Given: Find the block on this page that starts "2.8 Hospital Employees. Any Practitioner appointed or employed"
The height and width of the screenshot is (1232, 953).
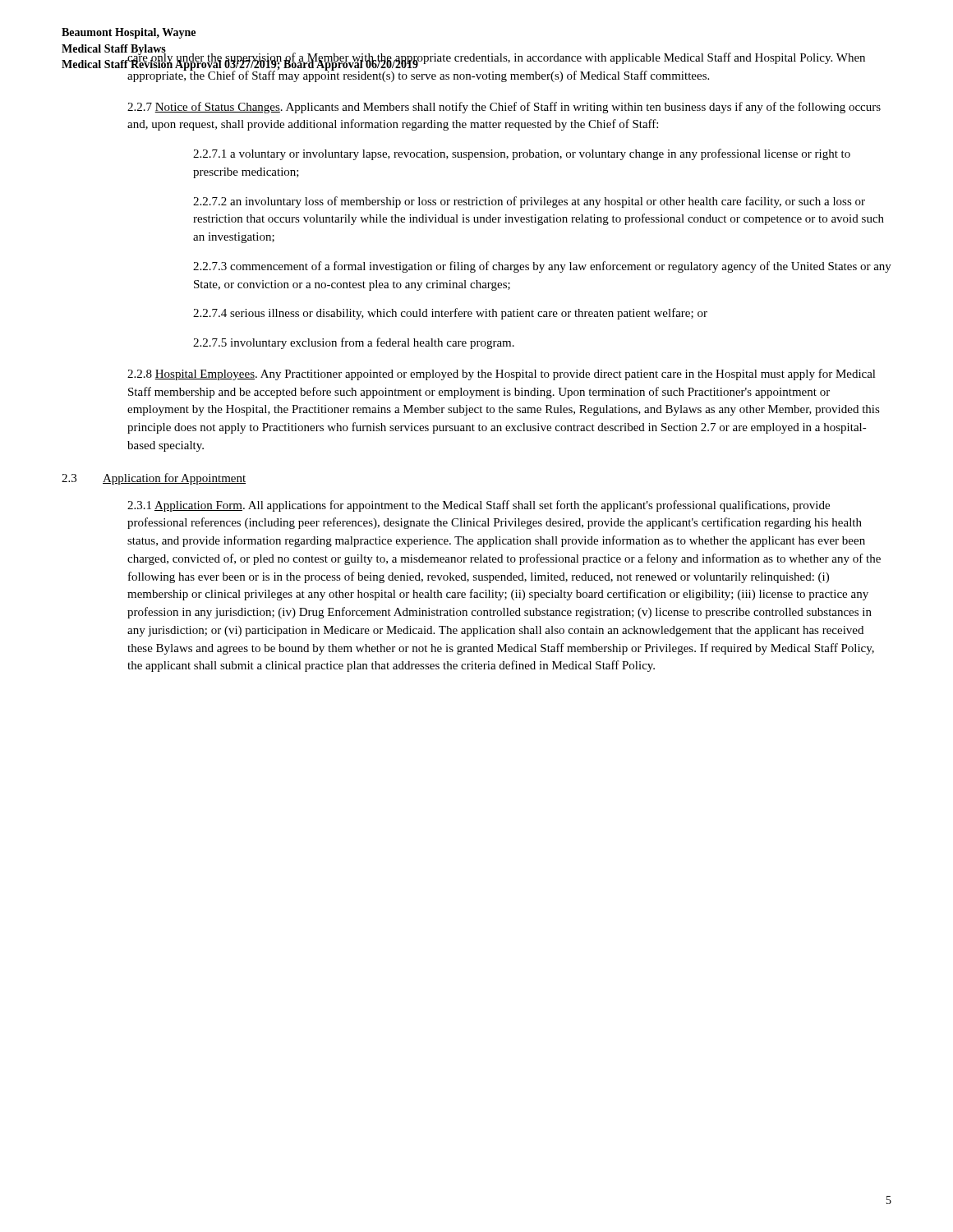Looking at the screenshot, I should pyautogui.click(x=509, y=410).
